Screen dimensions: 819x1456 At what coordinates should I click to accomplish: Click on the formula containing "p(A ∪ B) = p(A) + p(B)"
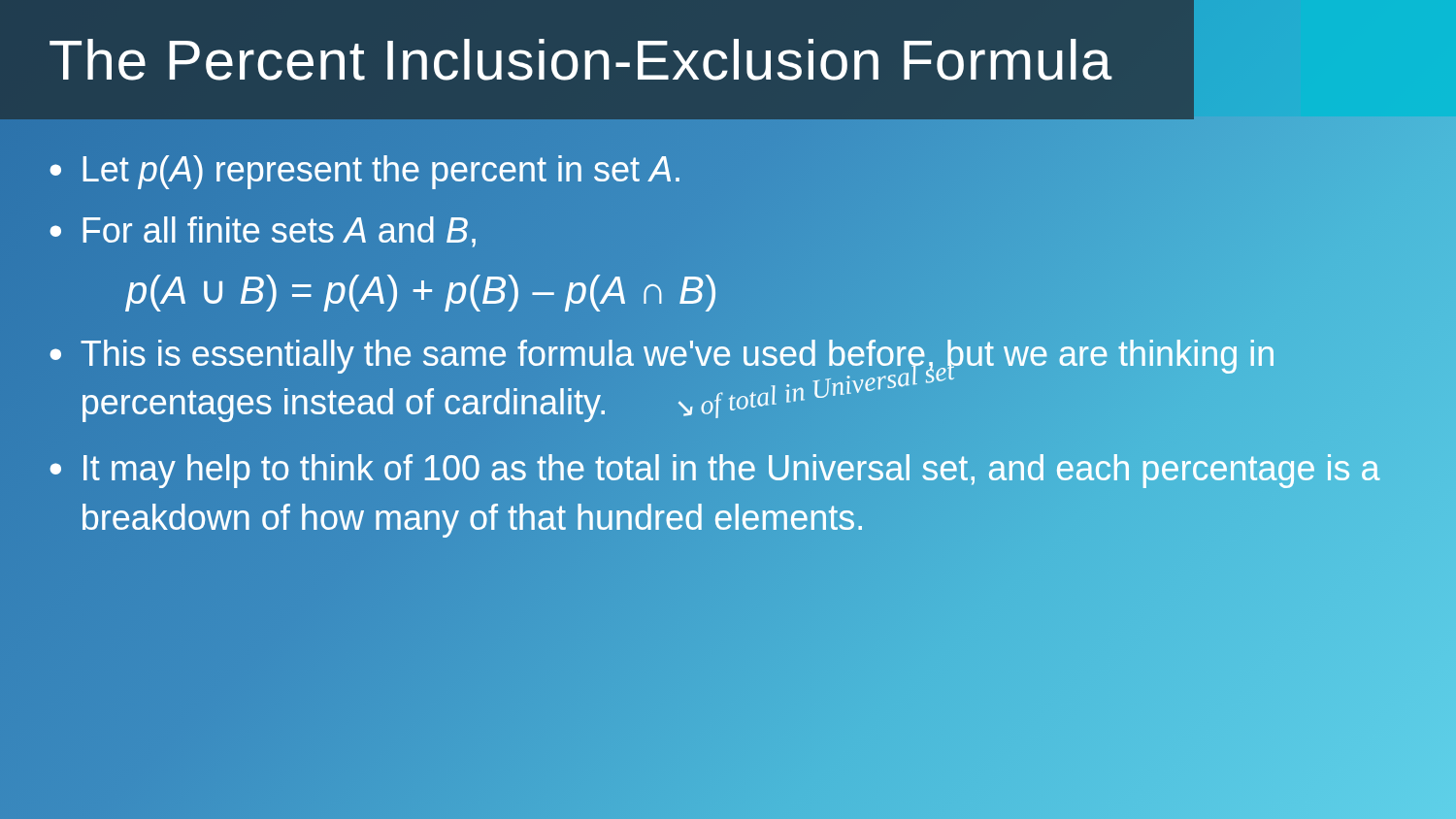click(767, 290)
